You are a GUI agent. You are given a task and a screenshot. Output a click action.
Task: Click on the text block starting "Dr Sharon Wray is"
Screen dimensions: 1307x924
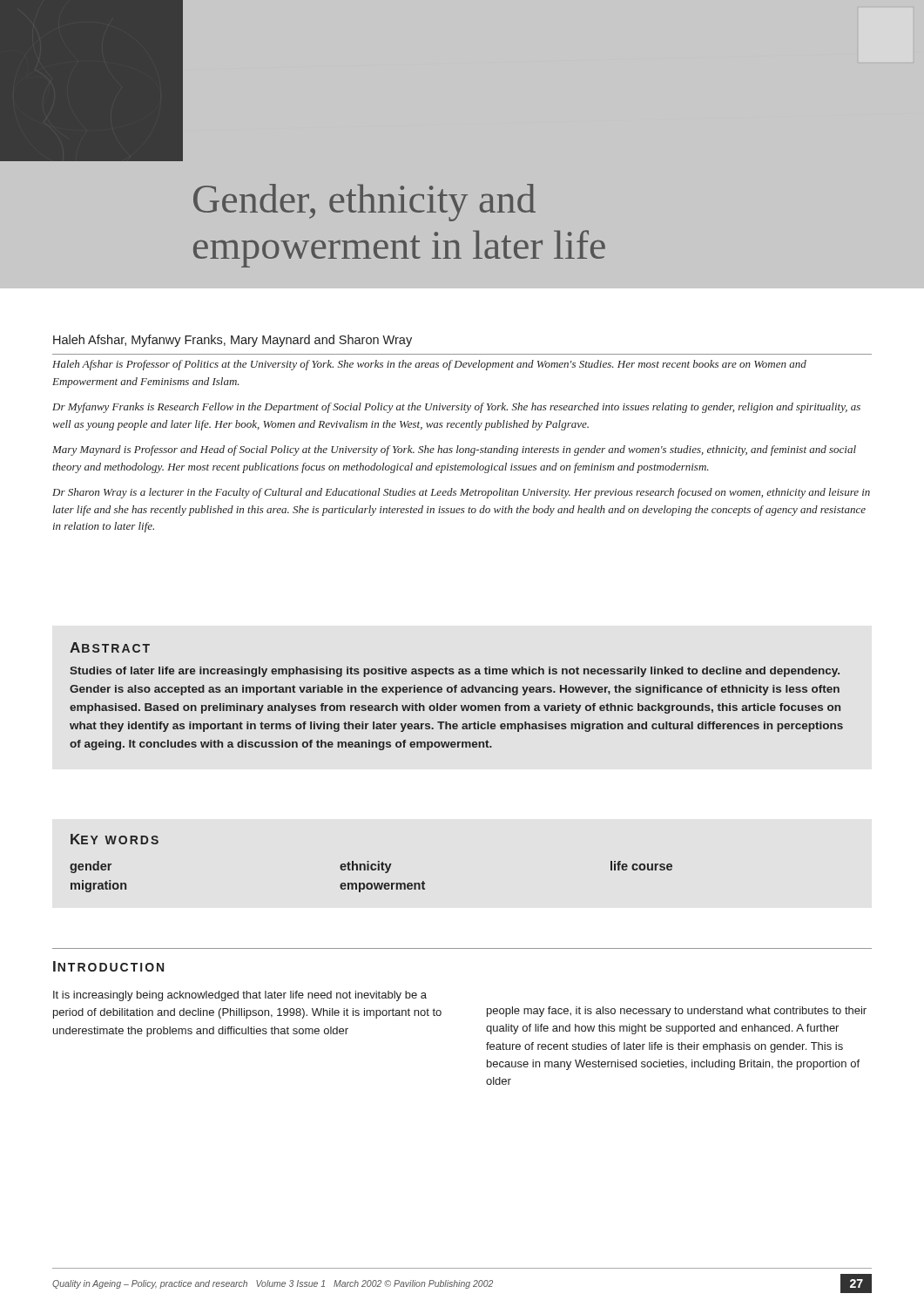[x=461, y=509]
